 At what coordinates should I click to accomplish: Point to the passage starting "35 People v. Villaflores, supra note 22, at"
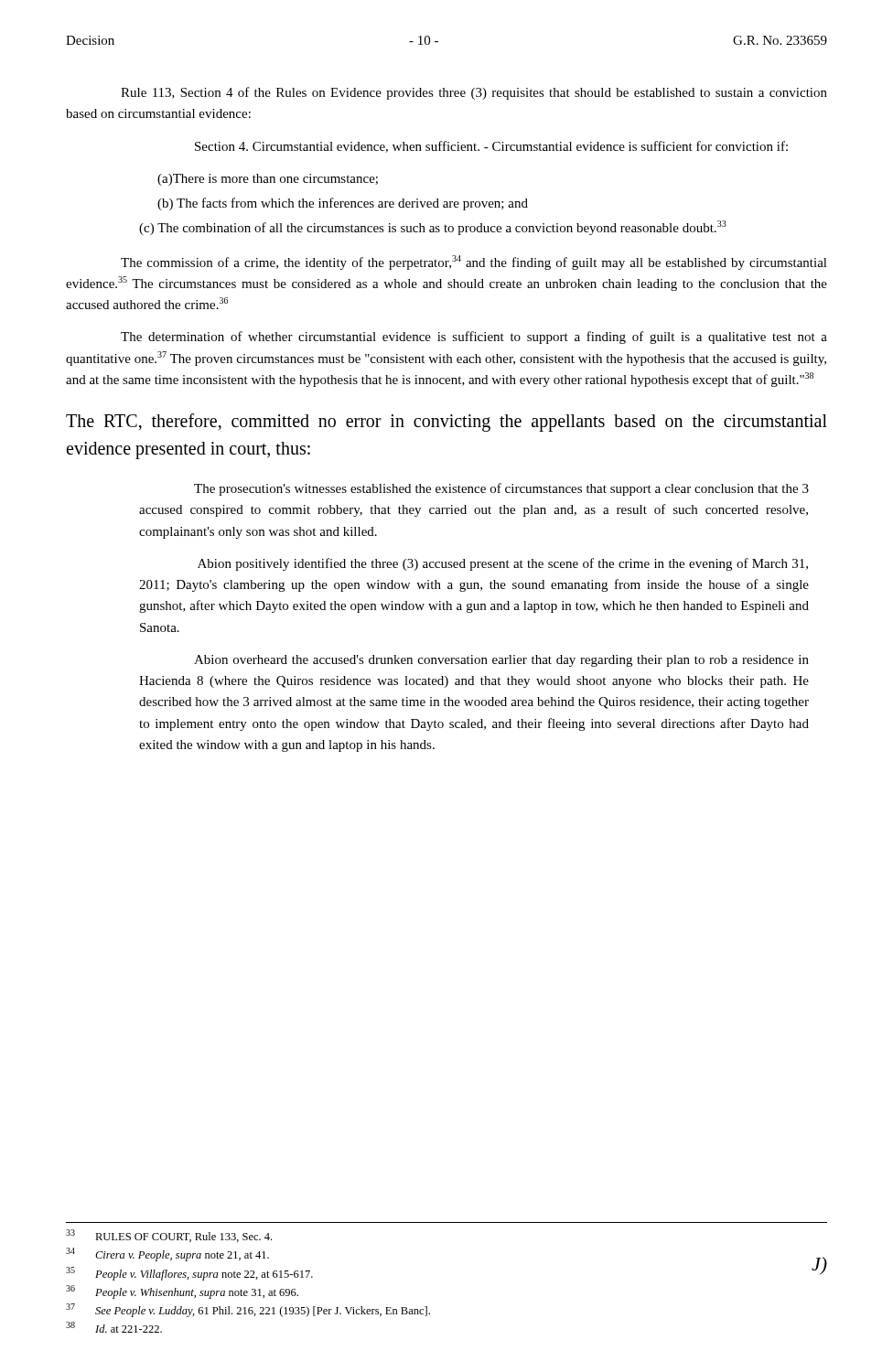(x=207, y=1273)
